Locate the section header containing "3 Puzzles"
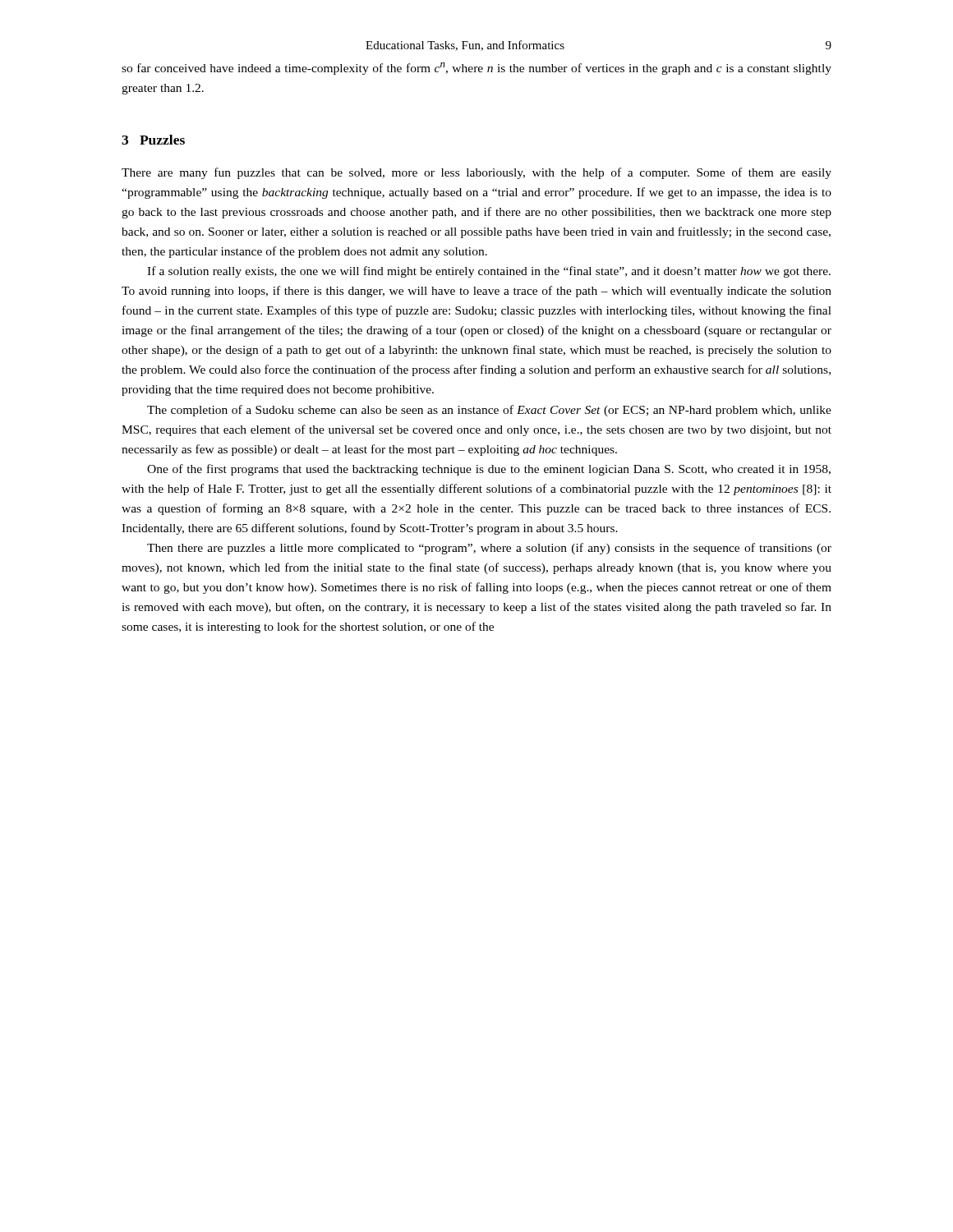Screen dimensions: 1232x953 point(153,140)
